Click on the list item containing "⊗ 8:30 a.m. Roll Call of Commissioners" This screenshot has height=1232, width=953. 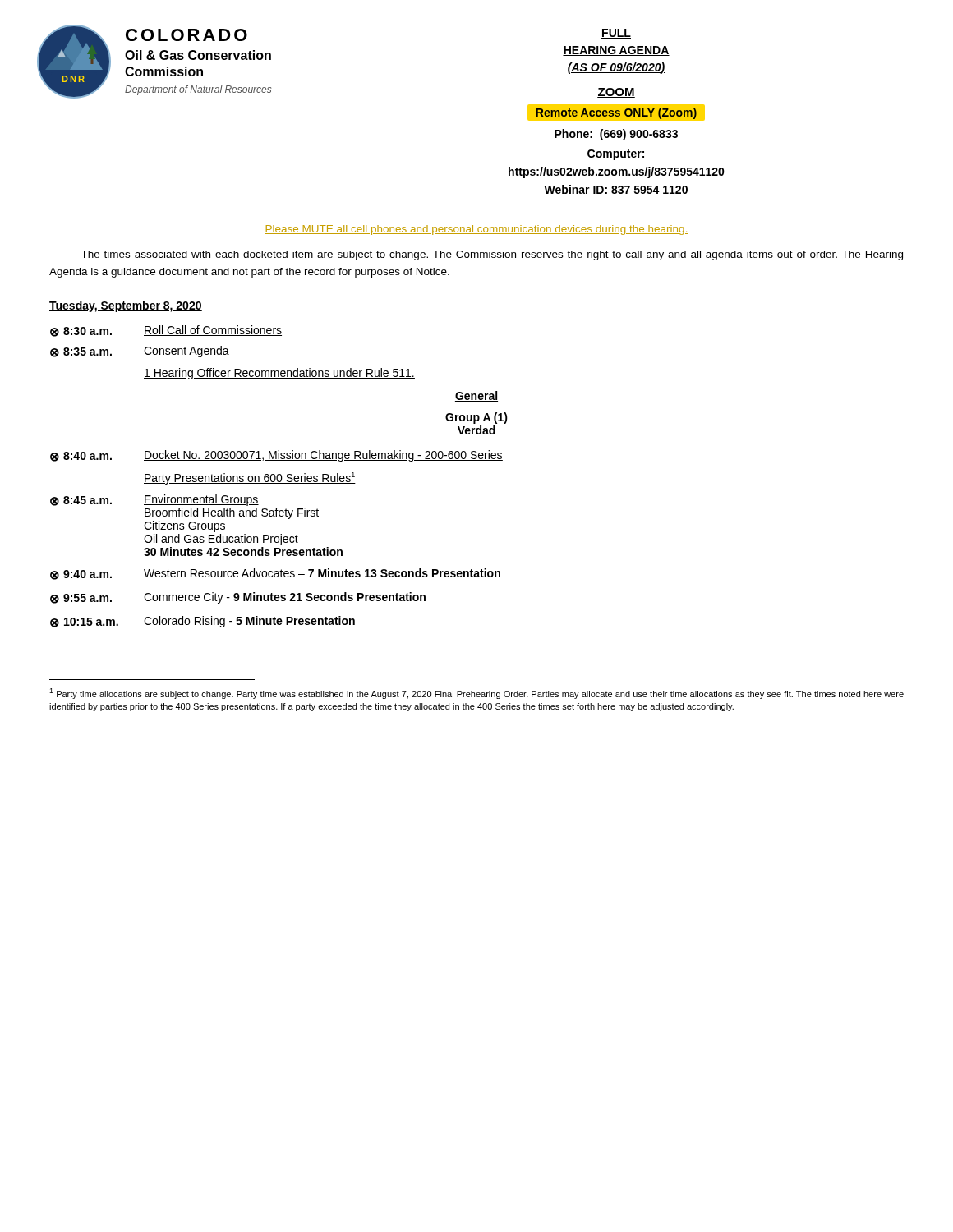(166, 331)
